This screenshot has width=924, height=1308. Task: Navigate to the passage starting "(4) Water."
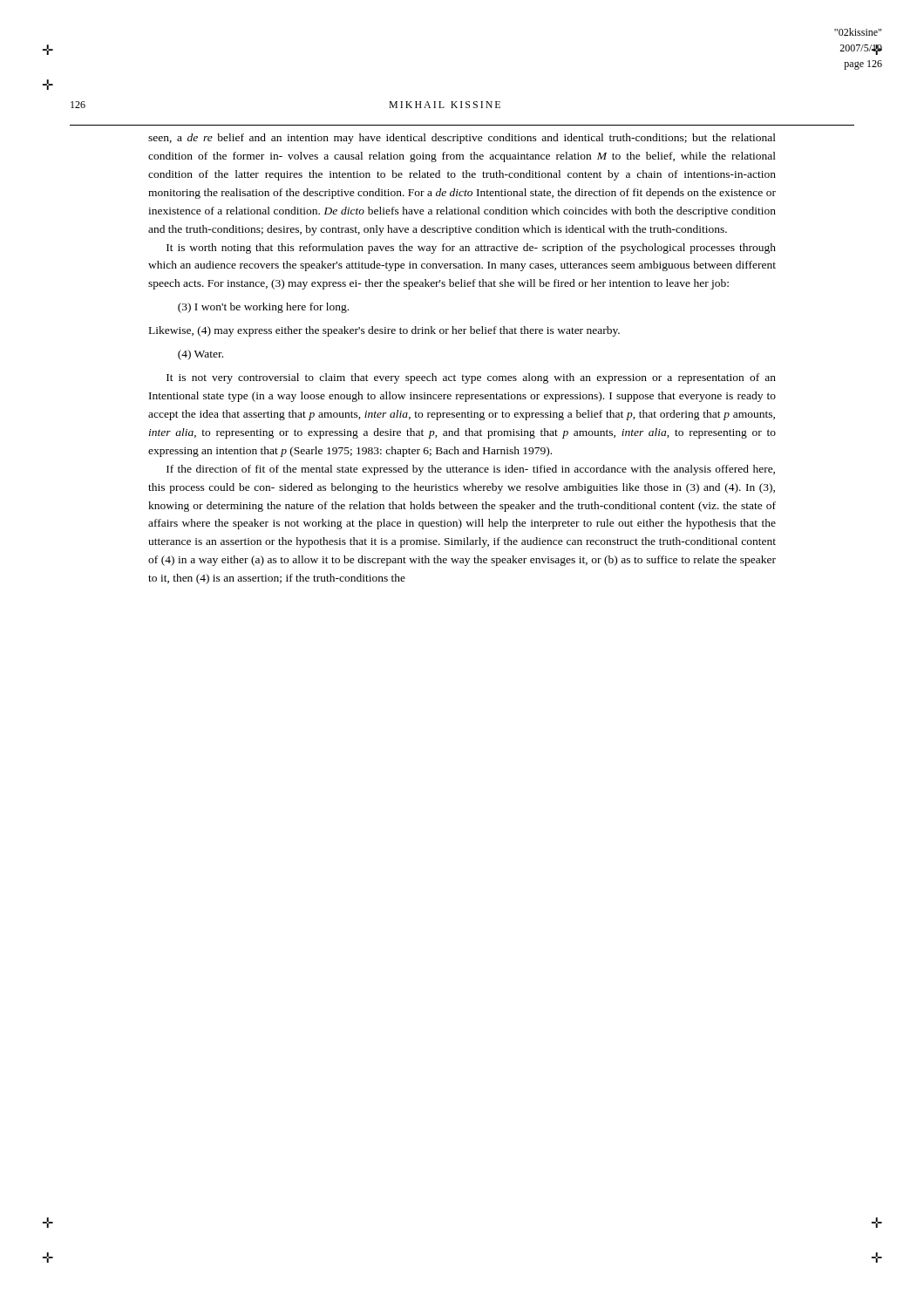click(x=201, y=354)
